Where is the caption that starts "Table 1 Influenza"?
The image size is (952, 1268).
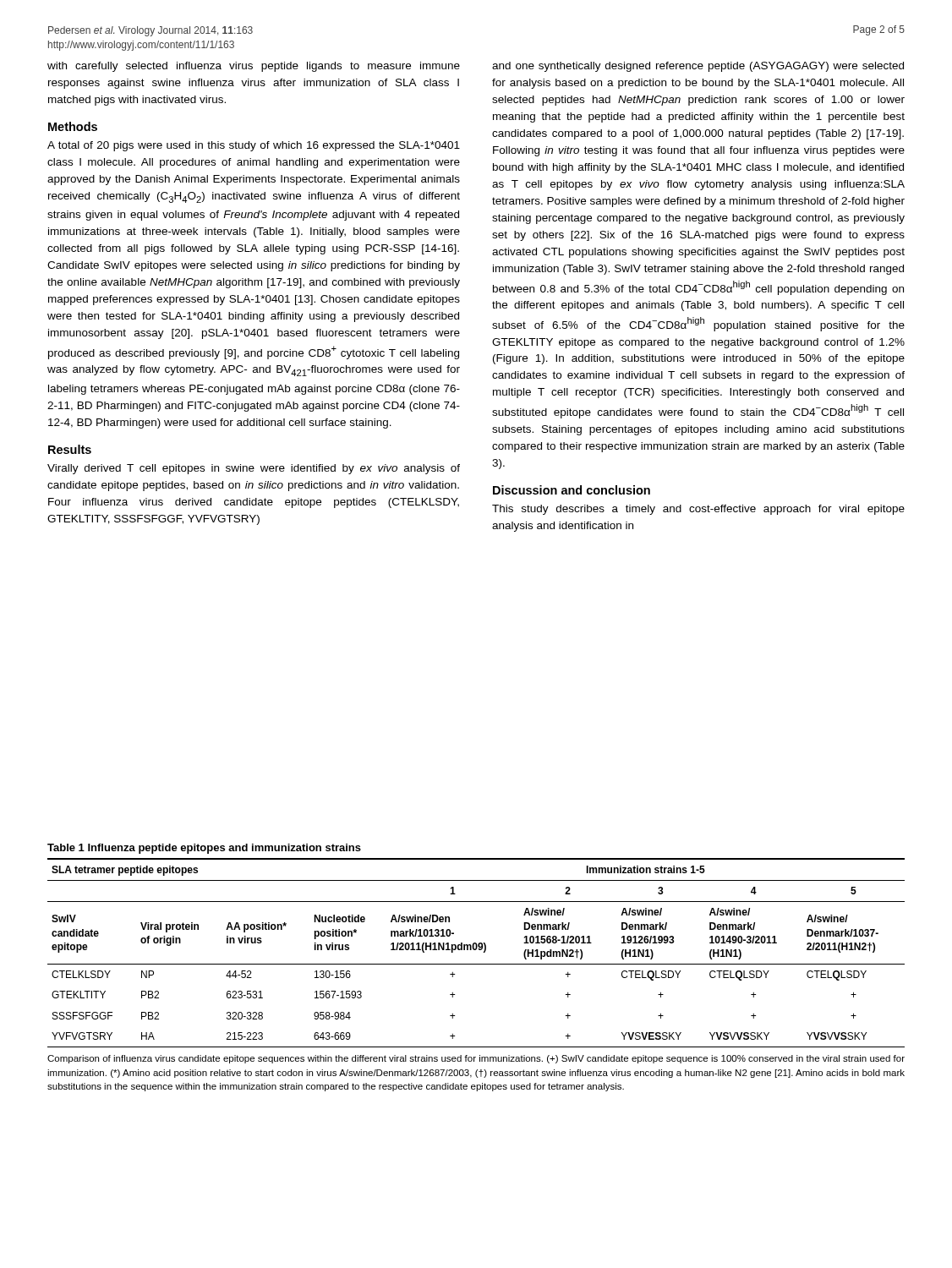click(204, 847)
